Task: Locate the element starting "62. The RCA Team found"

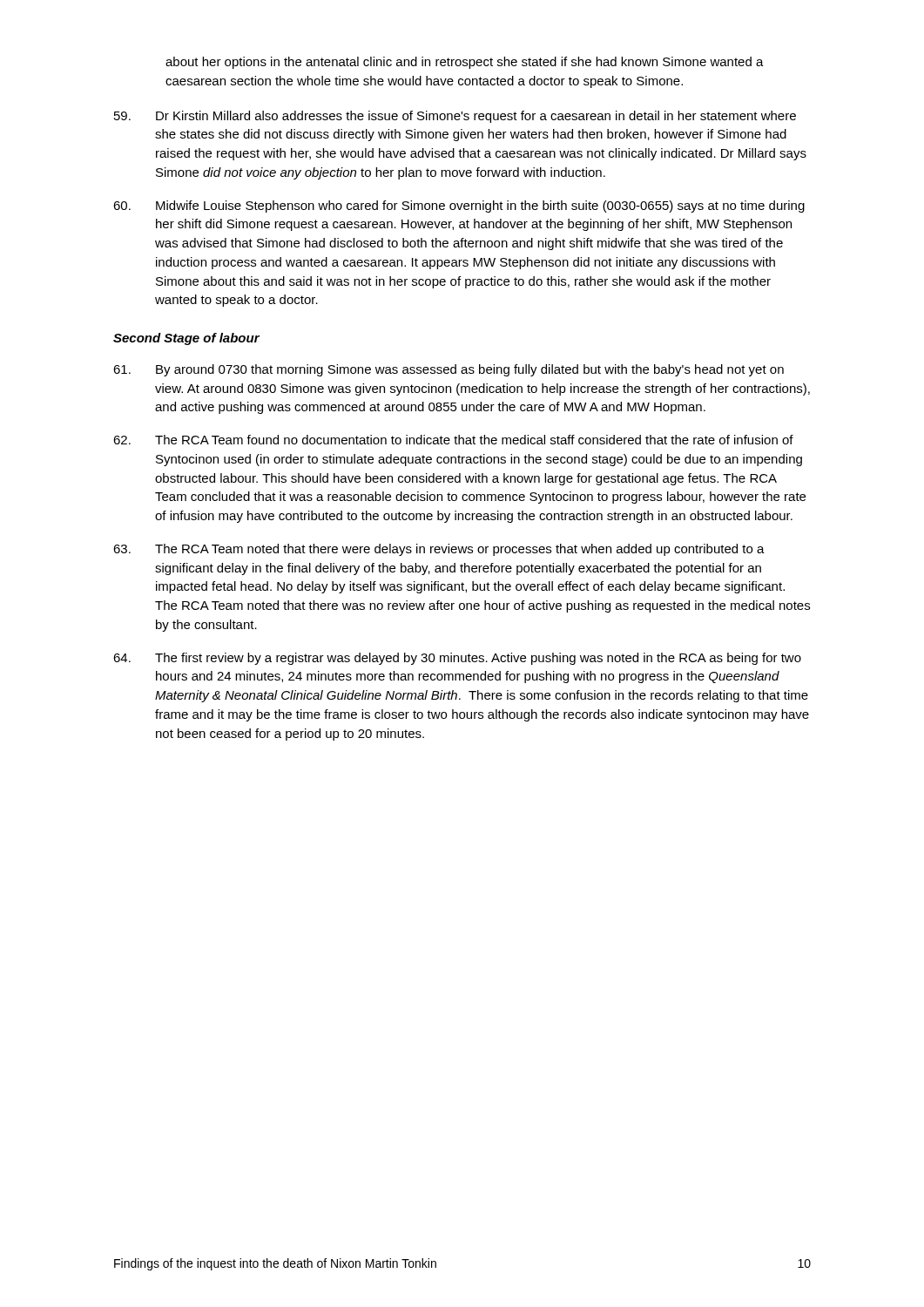Action: (462, 478)
